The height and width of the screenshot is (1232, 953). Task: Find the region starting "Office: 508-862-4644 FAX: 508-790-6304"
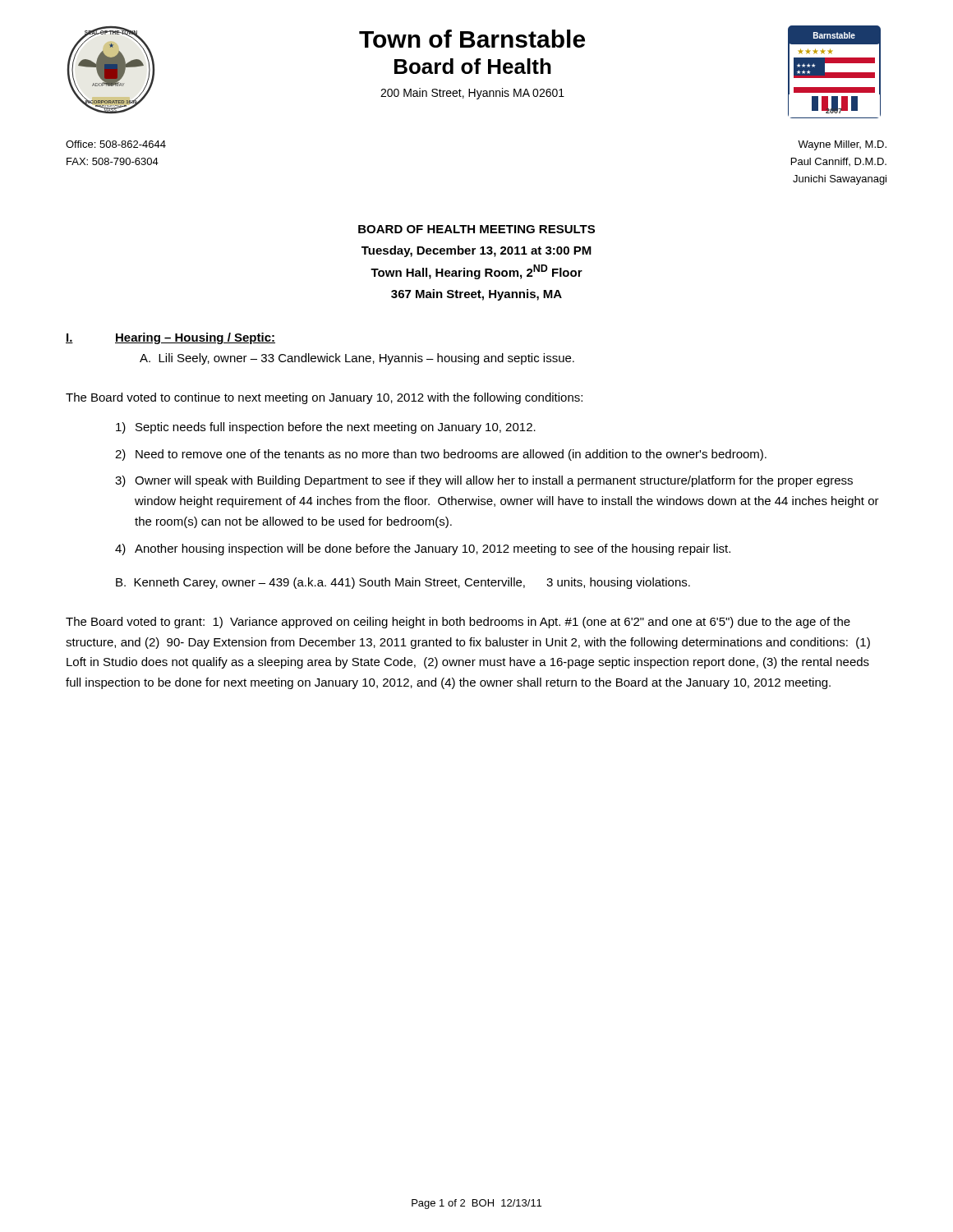tap(116, 153)
